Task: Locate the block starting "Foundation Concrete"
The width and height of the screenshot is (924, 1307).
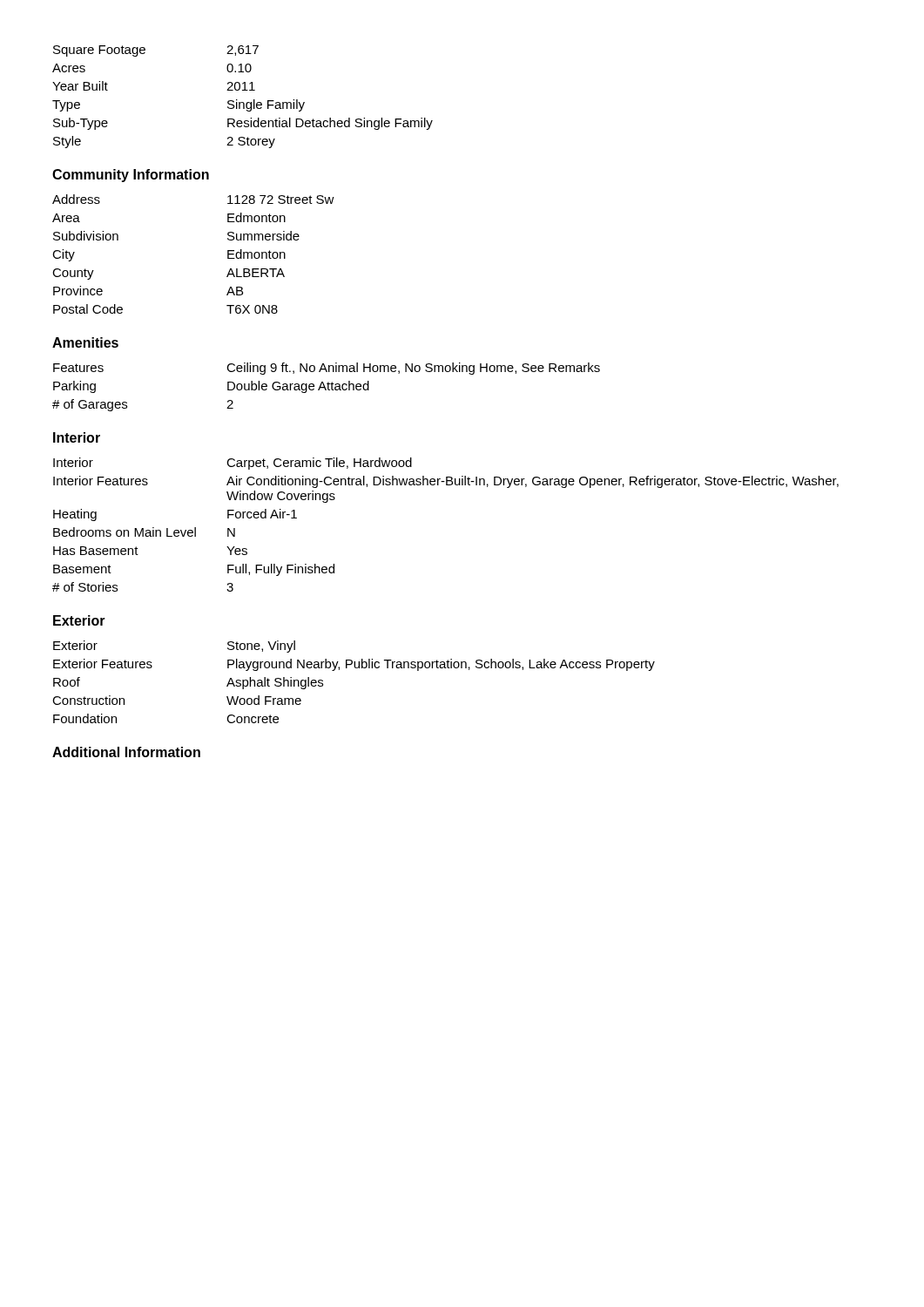Action: 85,718
